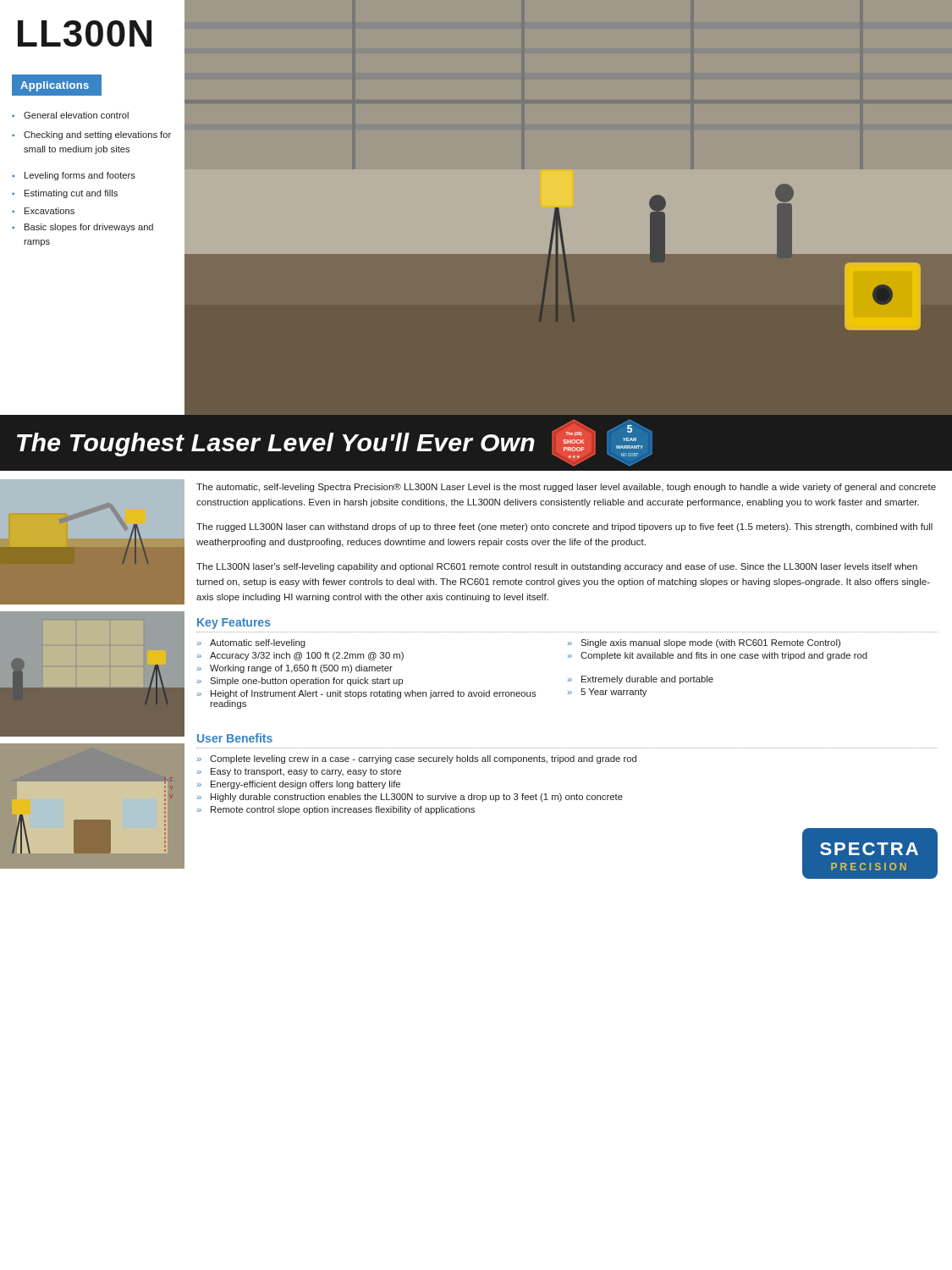Locate the text block starting "»Easy to transport, easy to carry, easy"

point(299,771)
